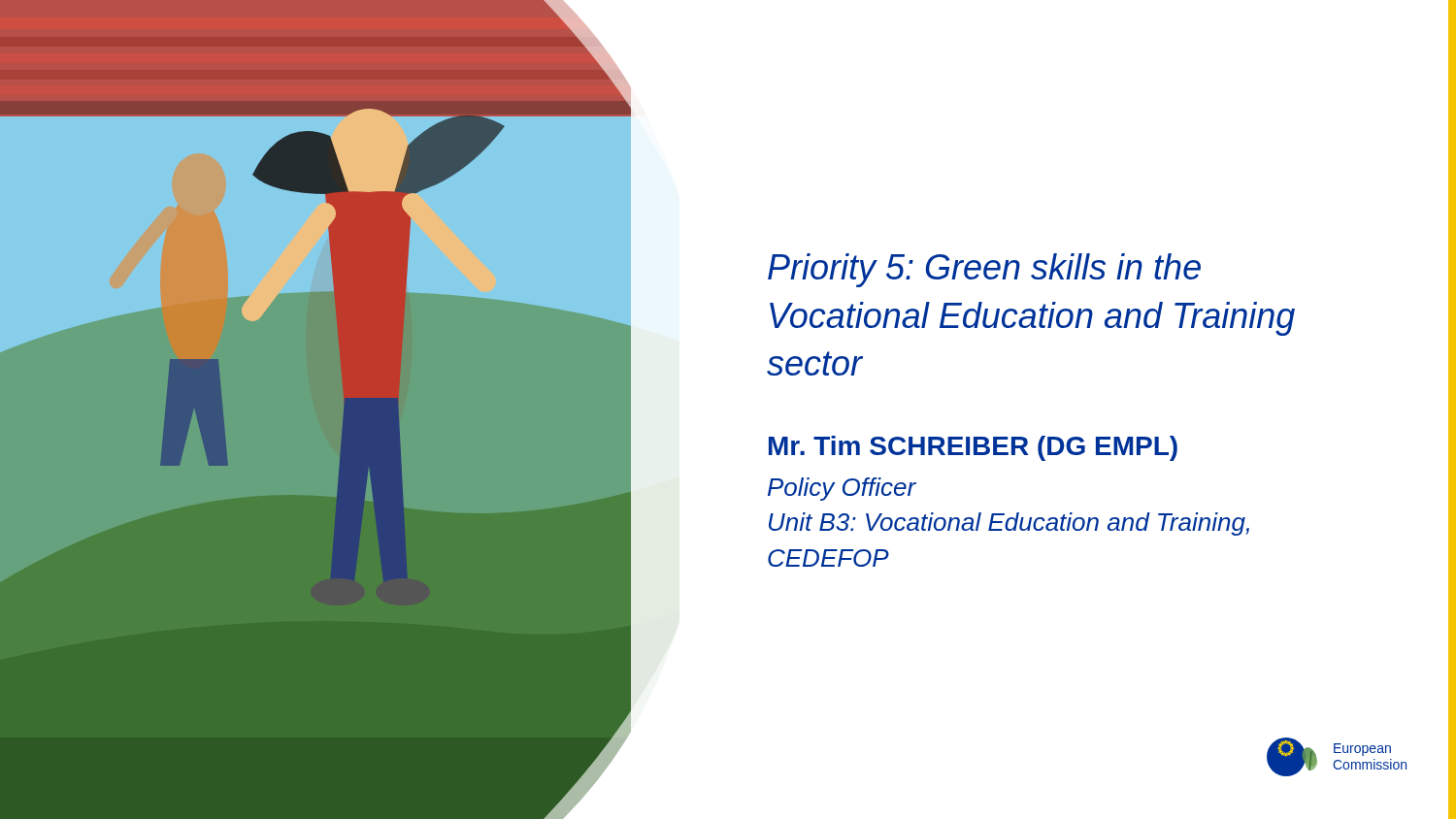Where is the passage that starts "Mr. Tim SCHREIBER (DG"?
This screenshot has width=1456, height=819.
[973, 448]
